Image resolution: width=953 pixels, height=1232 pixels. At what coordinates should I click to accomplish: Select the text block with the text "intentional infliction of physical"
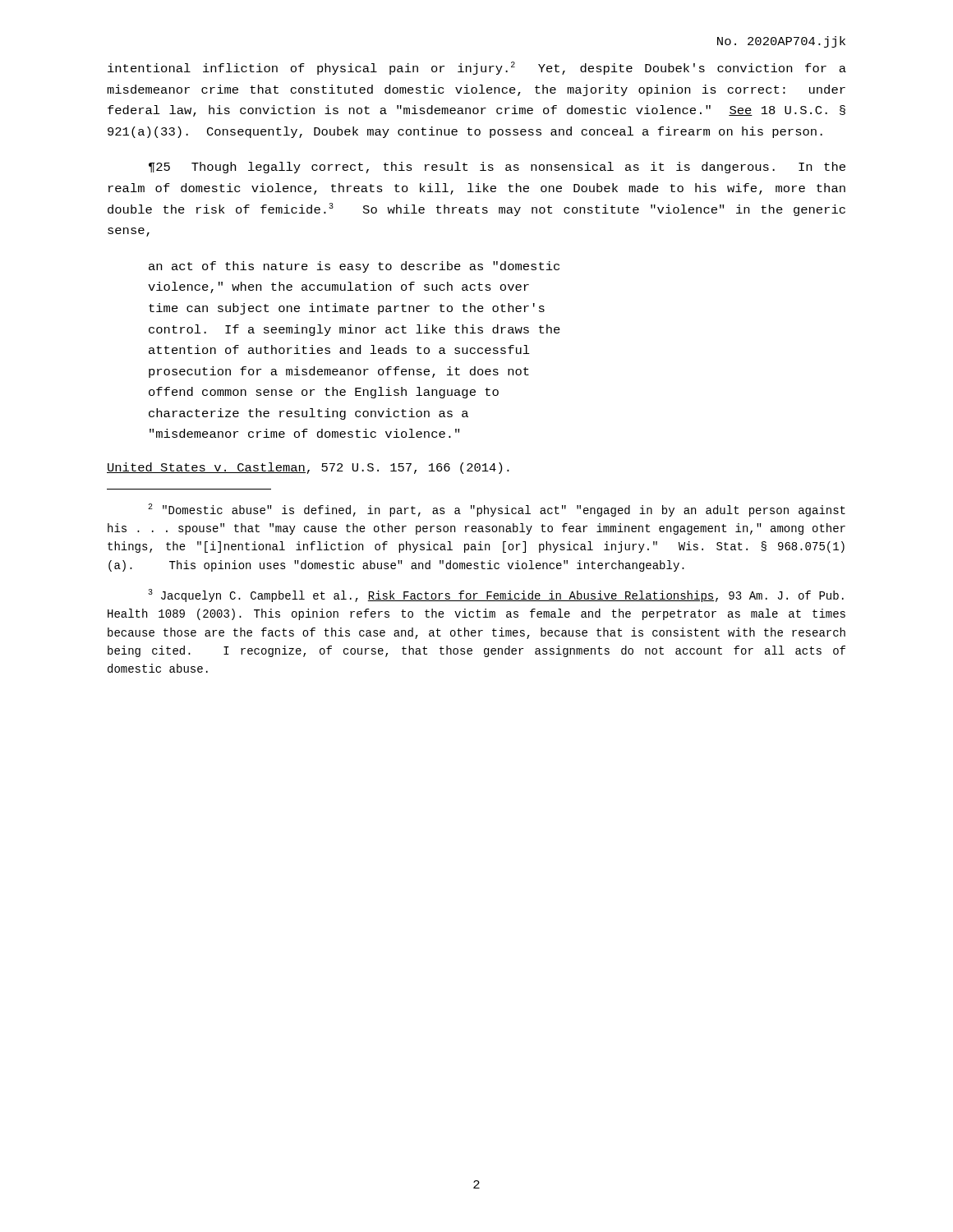coord(476,101)
